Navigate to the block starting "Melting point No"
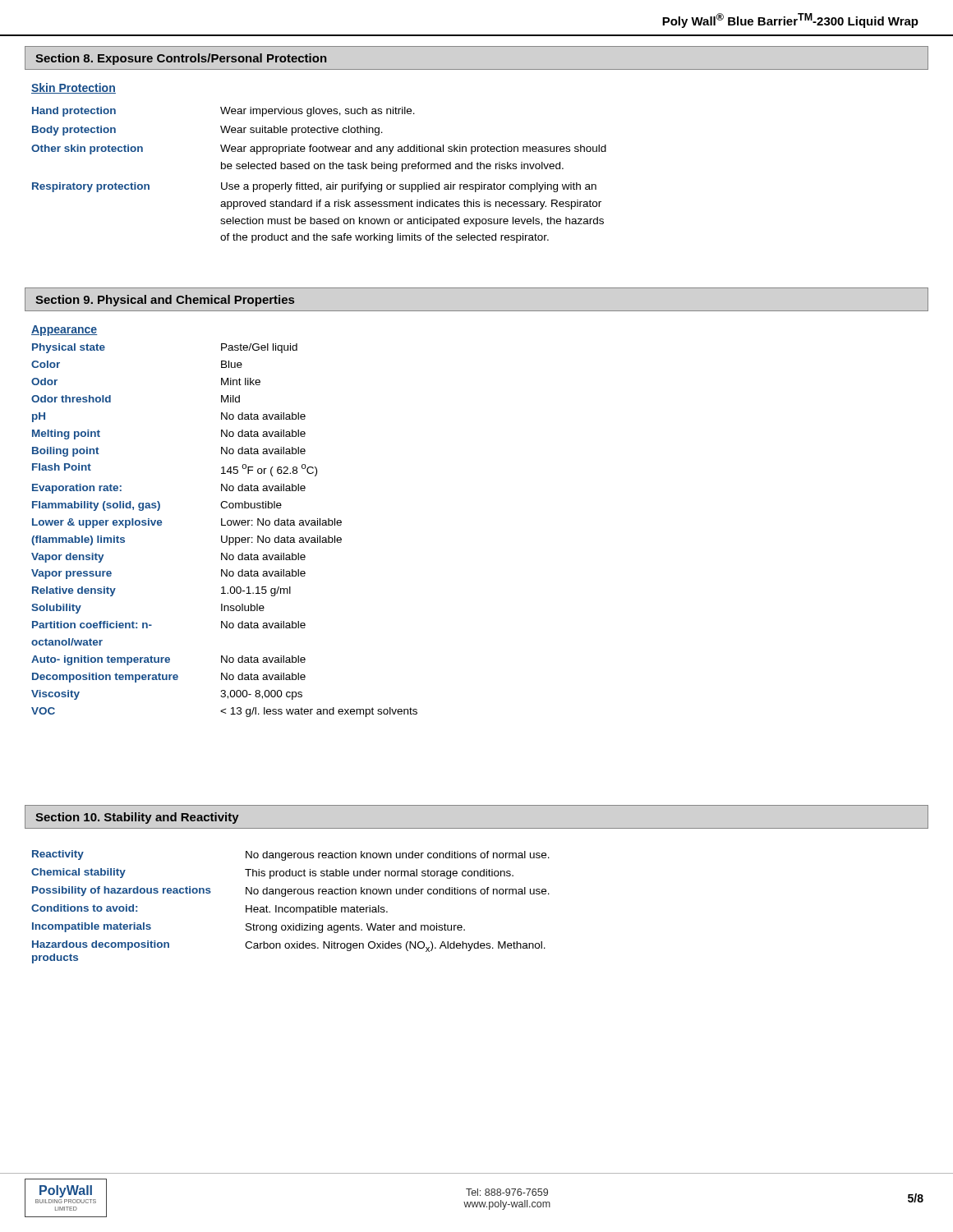The width and height of the screenshot is (953, 1232). 65,434
